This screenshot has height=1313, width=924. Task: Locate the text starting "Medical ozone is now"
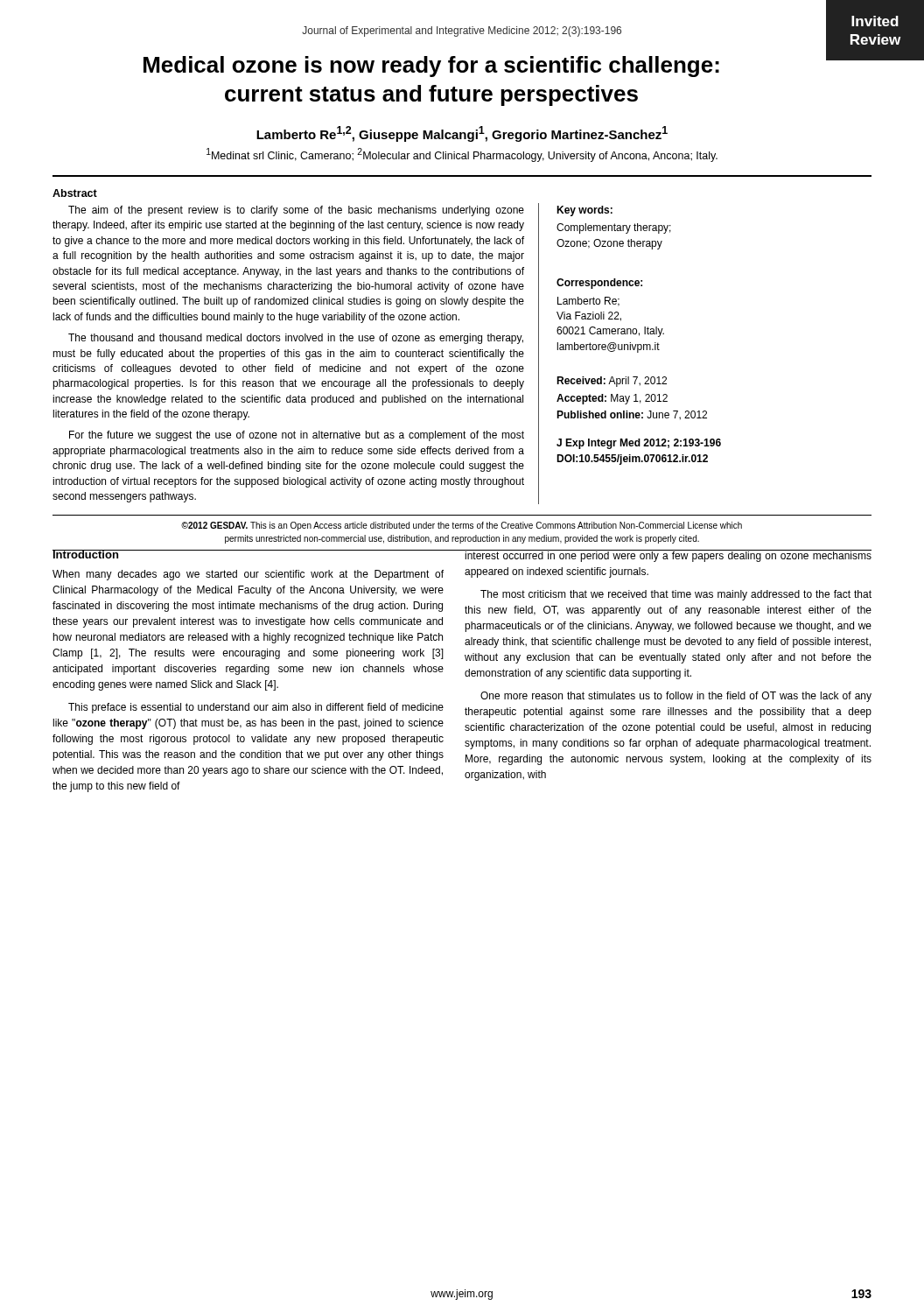[431, 79]
